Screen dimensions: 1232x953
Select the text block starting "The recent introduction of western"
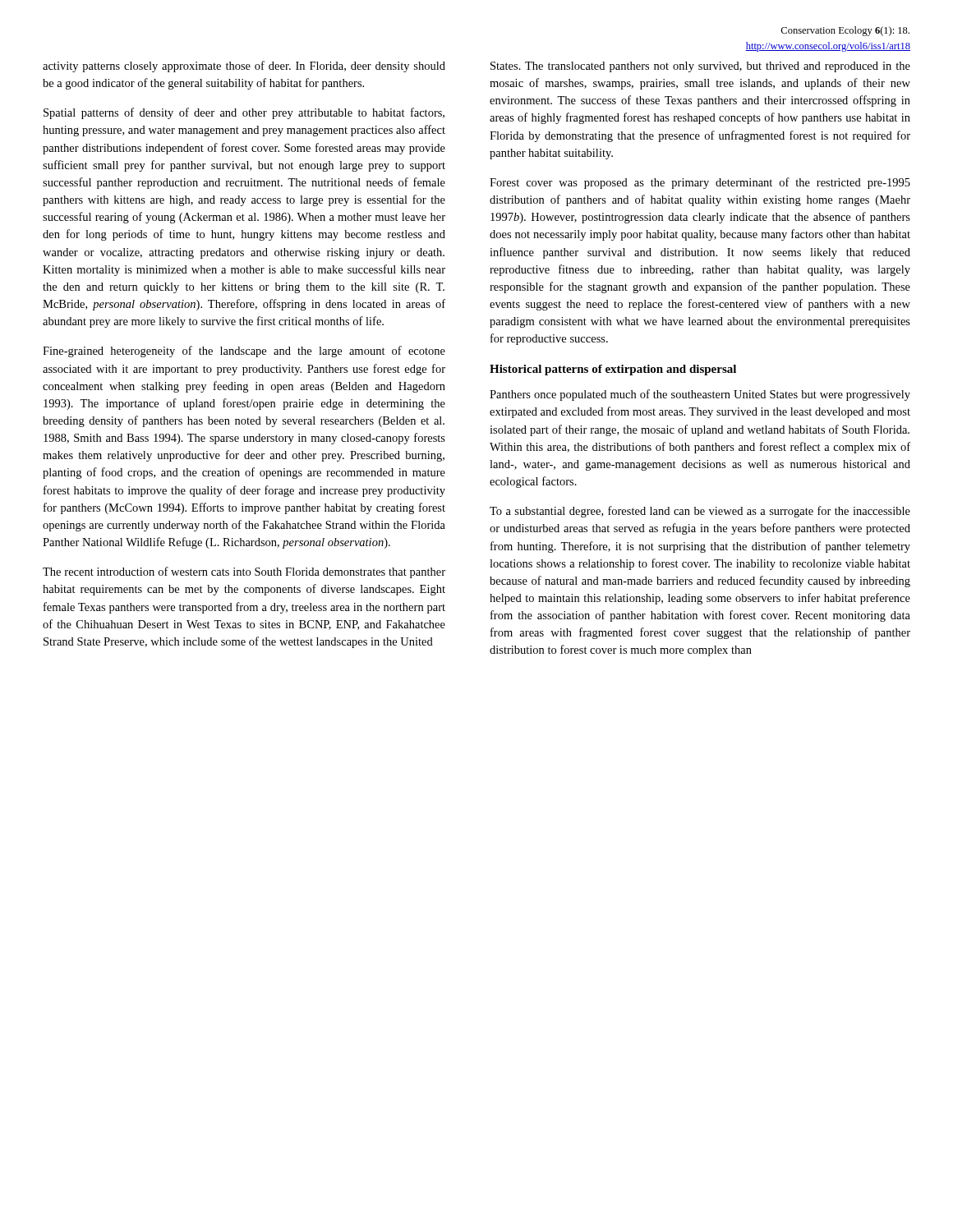[x=244, y=607]
